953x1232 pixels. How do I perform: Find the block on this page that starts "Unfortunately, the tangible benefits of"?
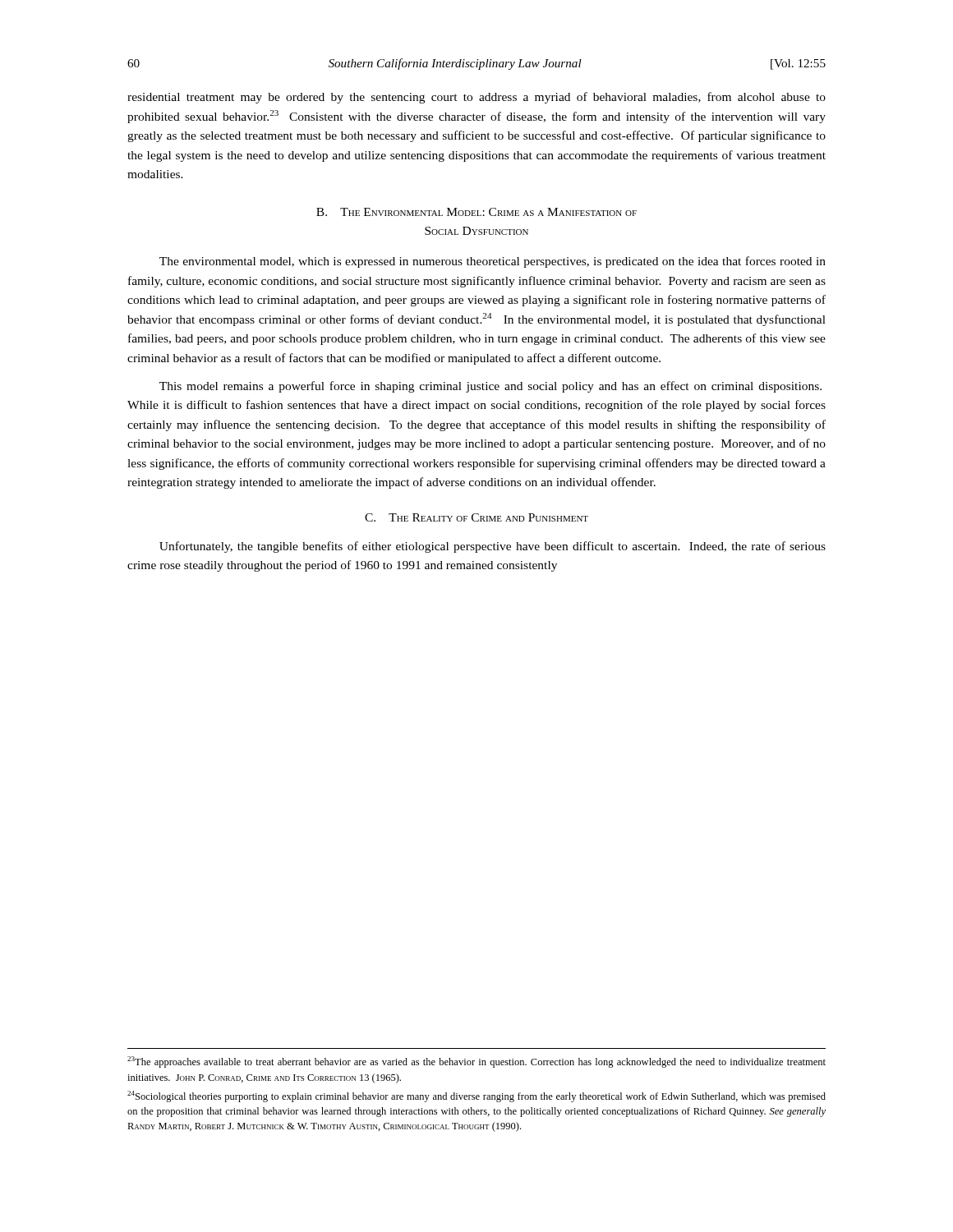476,556
